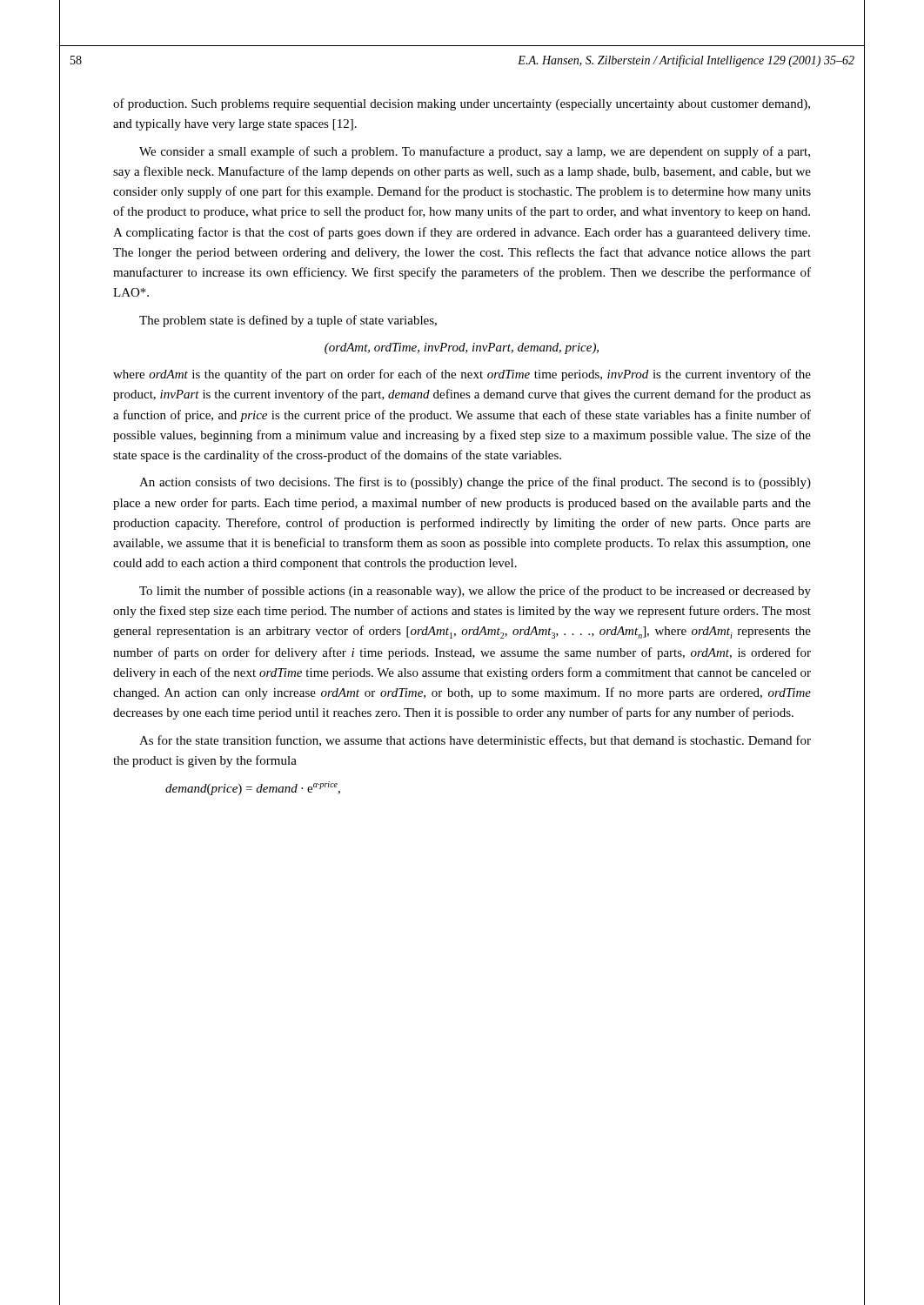The height and width of the screenshot is (1305, 924).
Task: Point to the block beginning "To limit the"
Action: (x=462, y=652)
